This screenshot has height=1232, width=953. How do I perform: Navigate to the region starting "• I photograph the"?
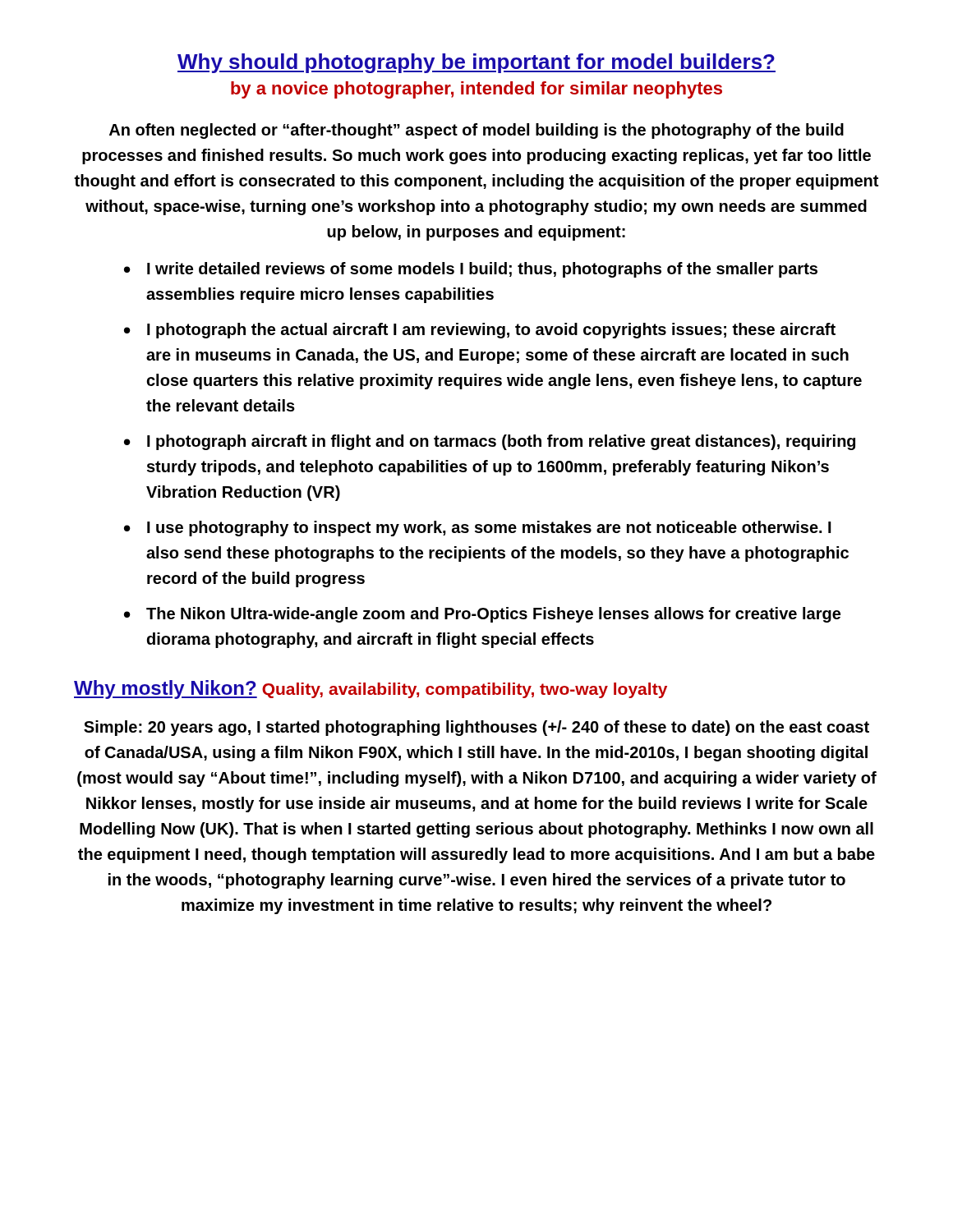click(493, 368)
